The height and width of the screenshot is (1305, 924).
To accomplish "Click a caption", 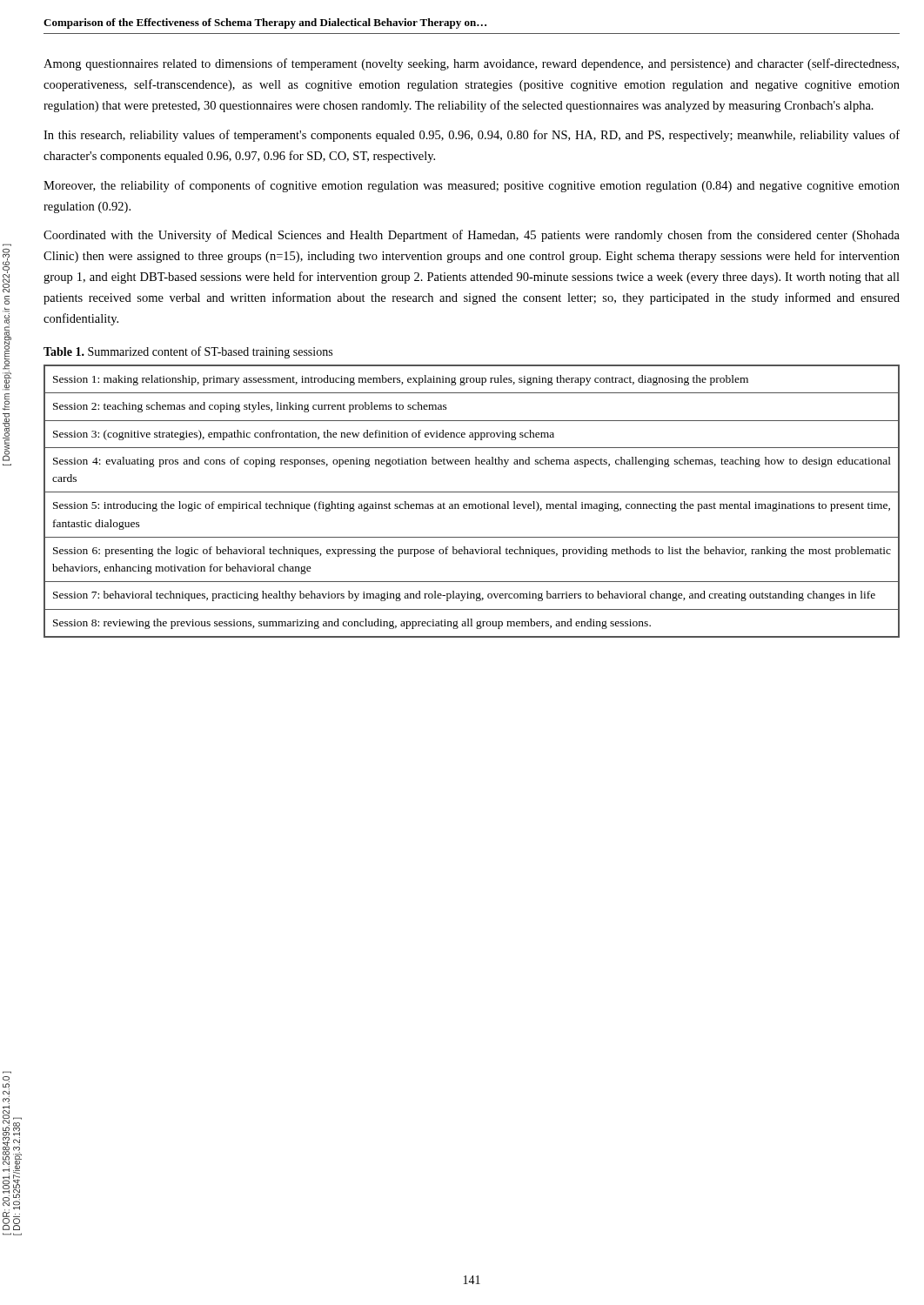I will click(188, 352).
